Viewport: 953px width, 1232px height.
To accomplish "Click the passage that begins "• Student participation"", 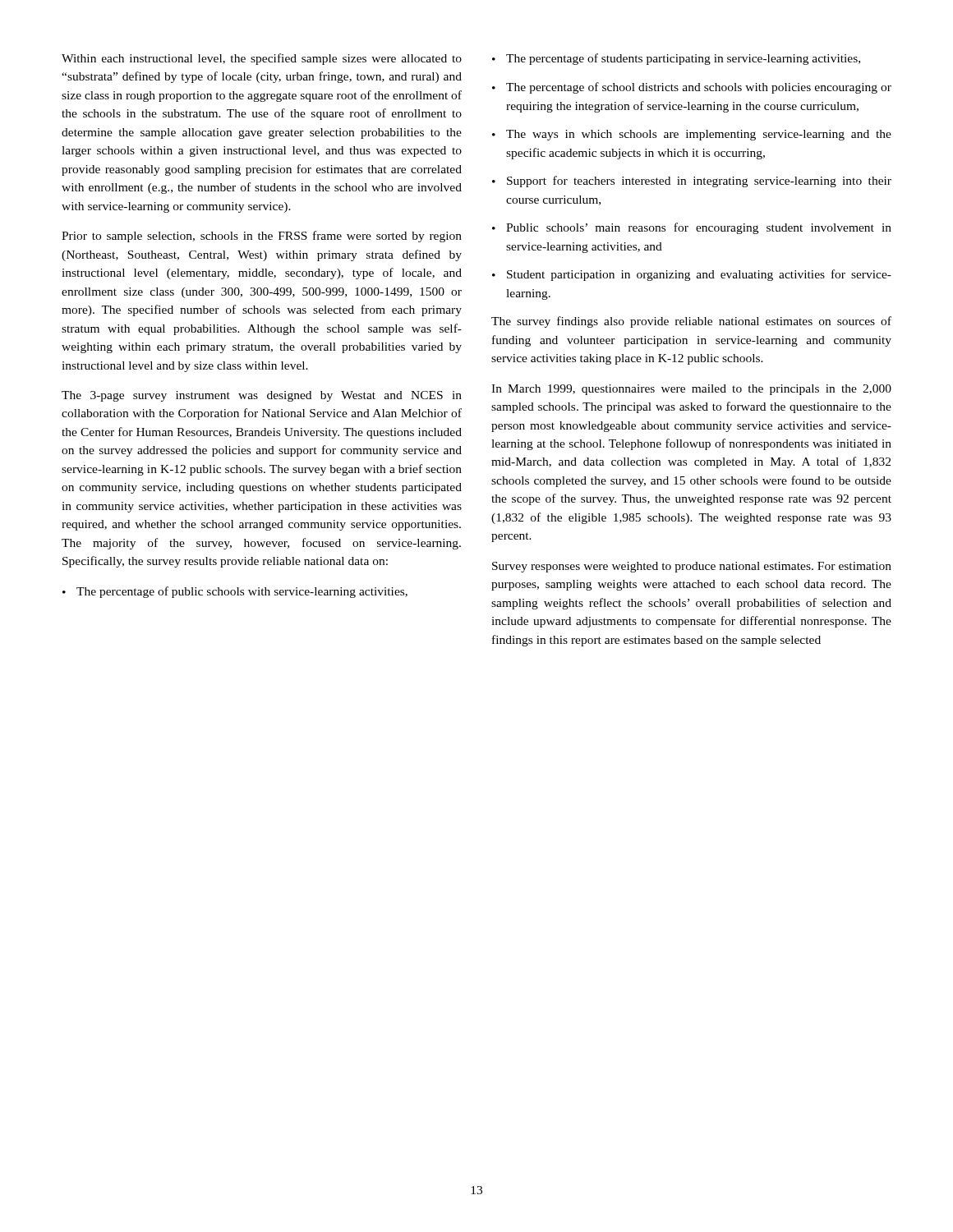I will coord(691,284).
